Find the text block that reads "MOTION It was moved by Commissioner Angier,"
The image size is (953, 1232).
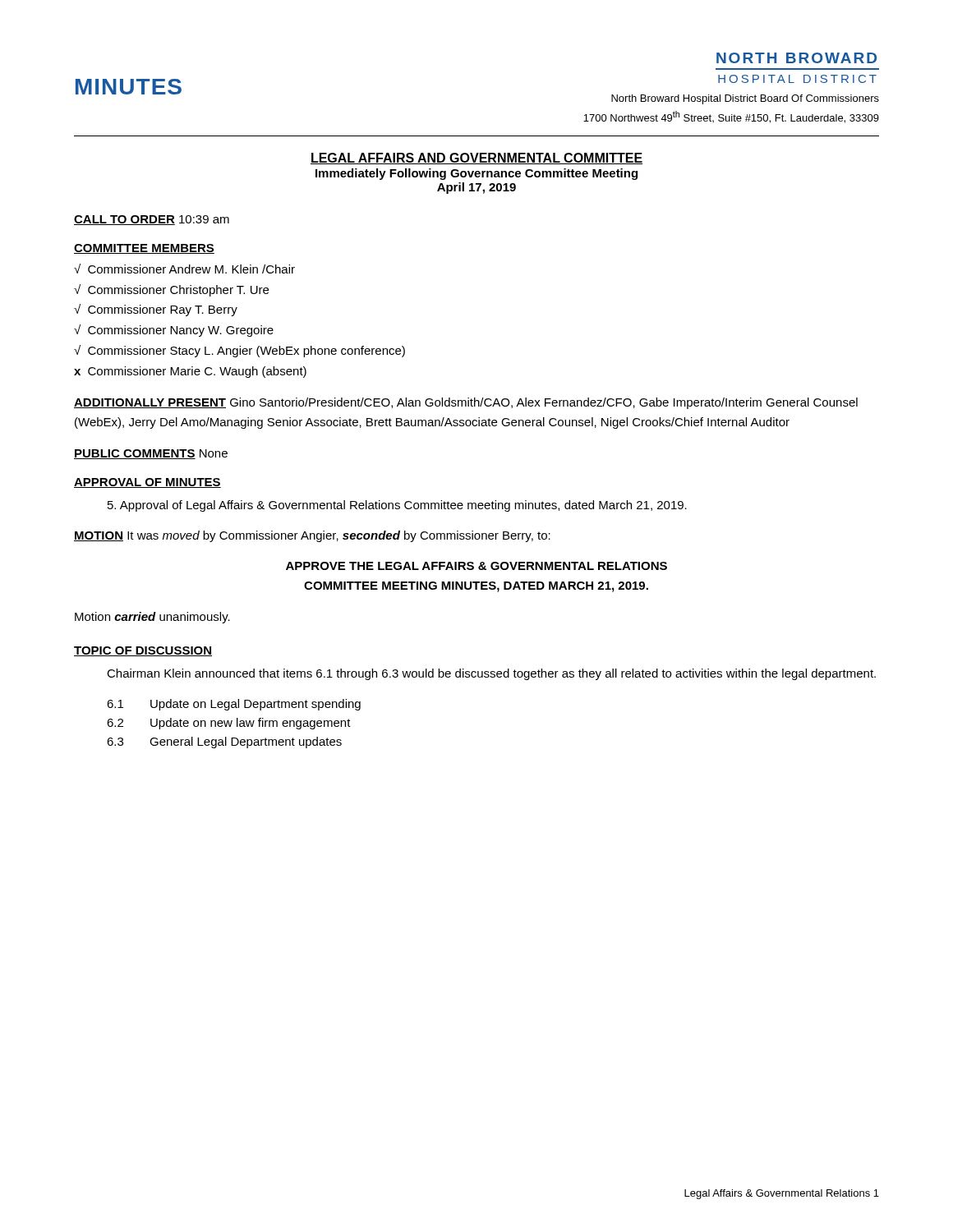pyautogui.click(x=312, y=535)
